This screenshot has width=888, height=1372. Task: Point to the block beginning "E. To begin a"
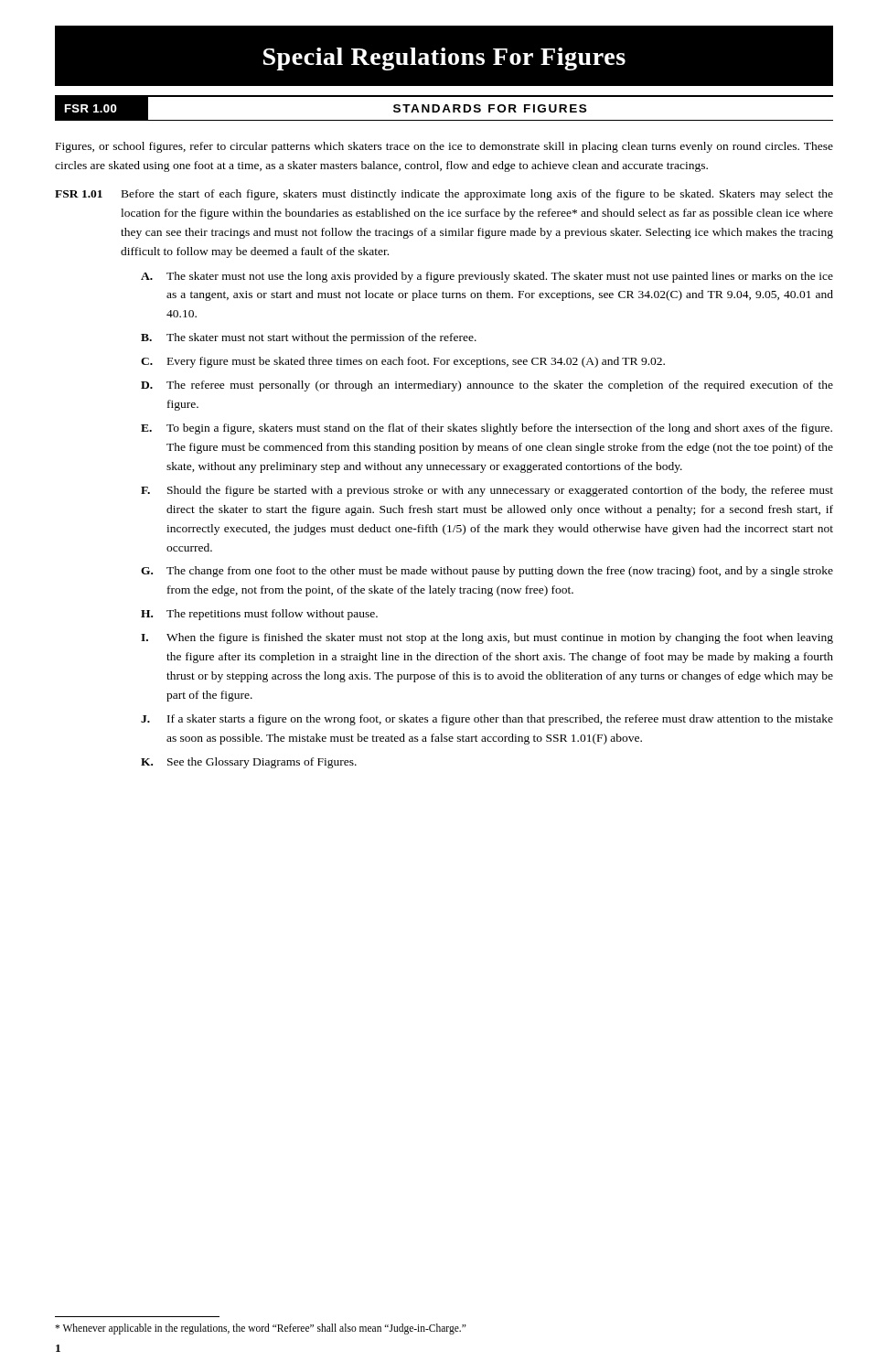(487, 448)
